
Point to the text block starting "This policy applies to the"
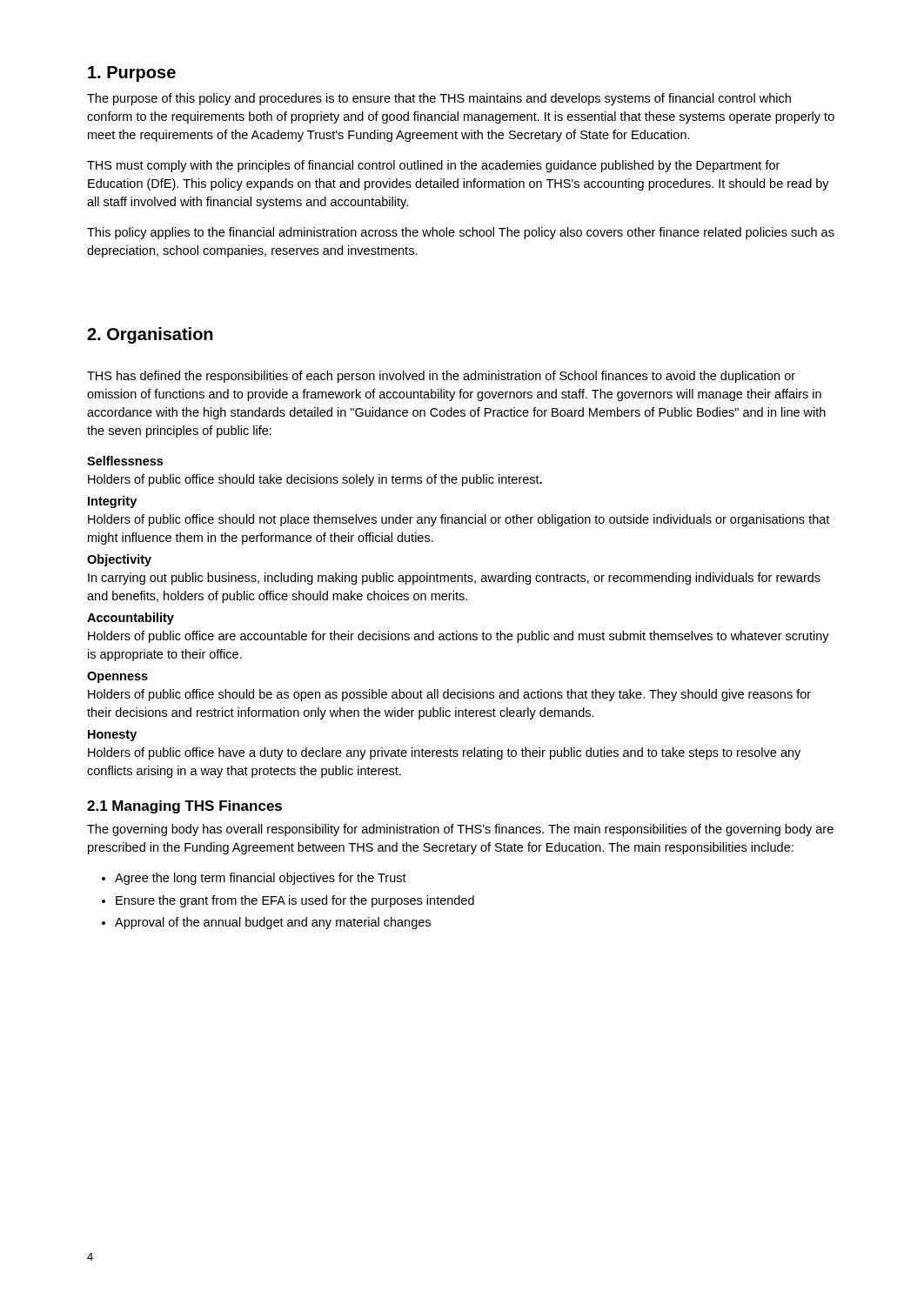[x=462, y=242]
